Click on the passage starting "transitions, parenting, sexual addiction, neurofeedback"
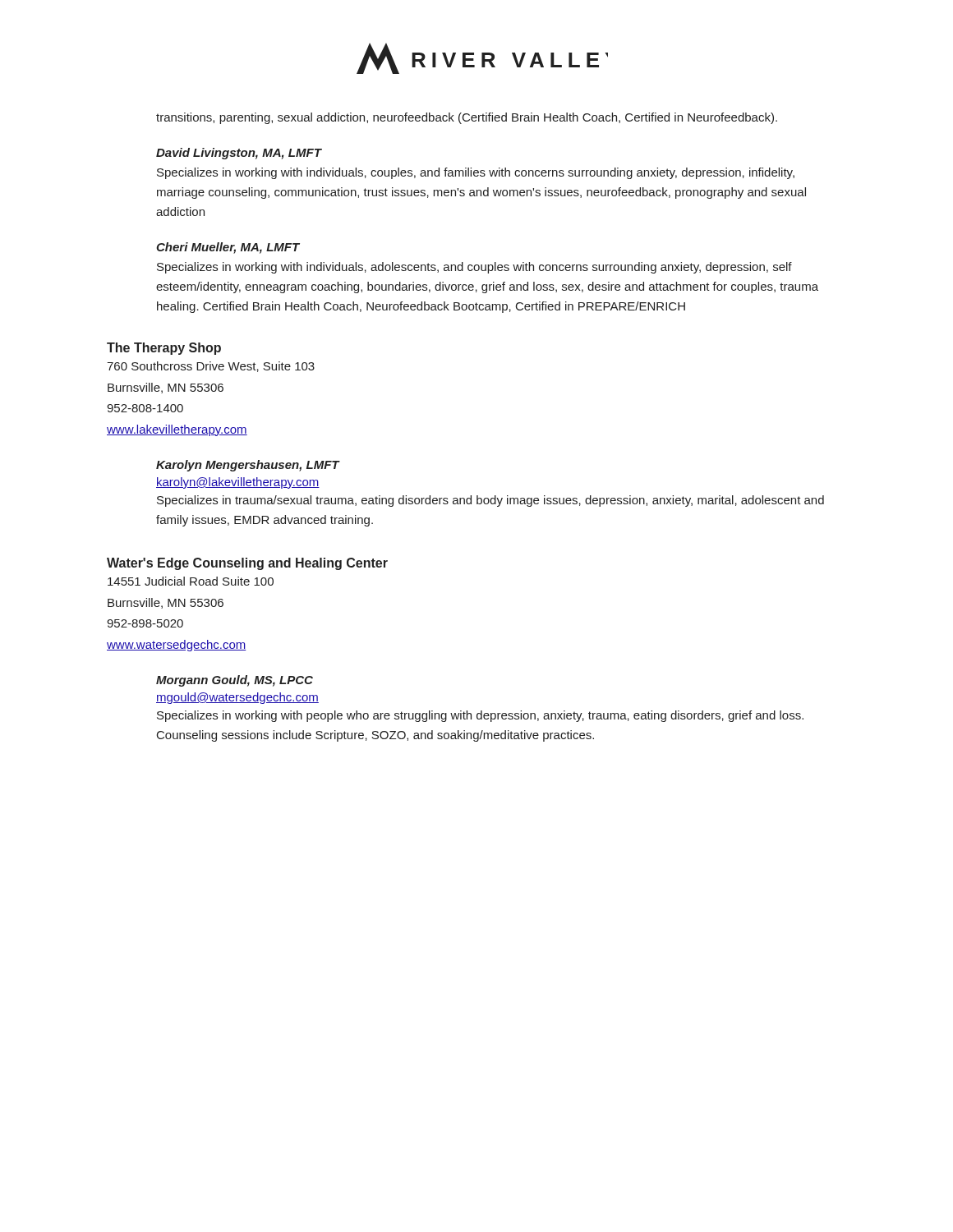953x1232 pixels. (x=467, y=117)
